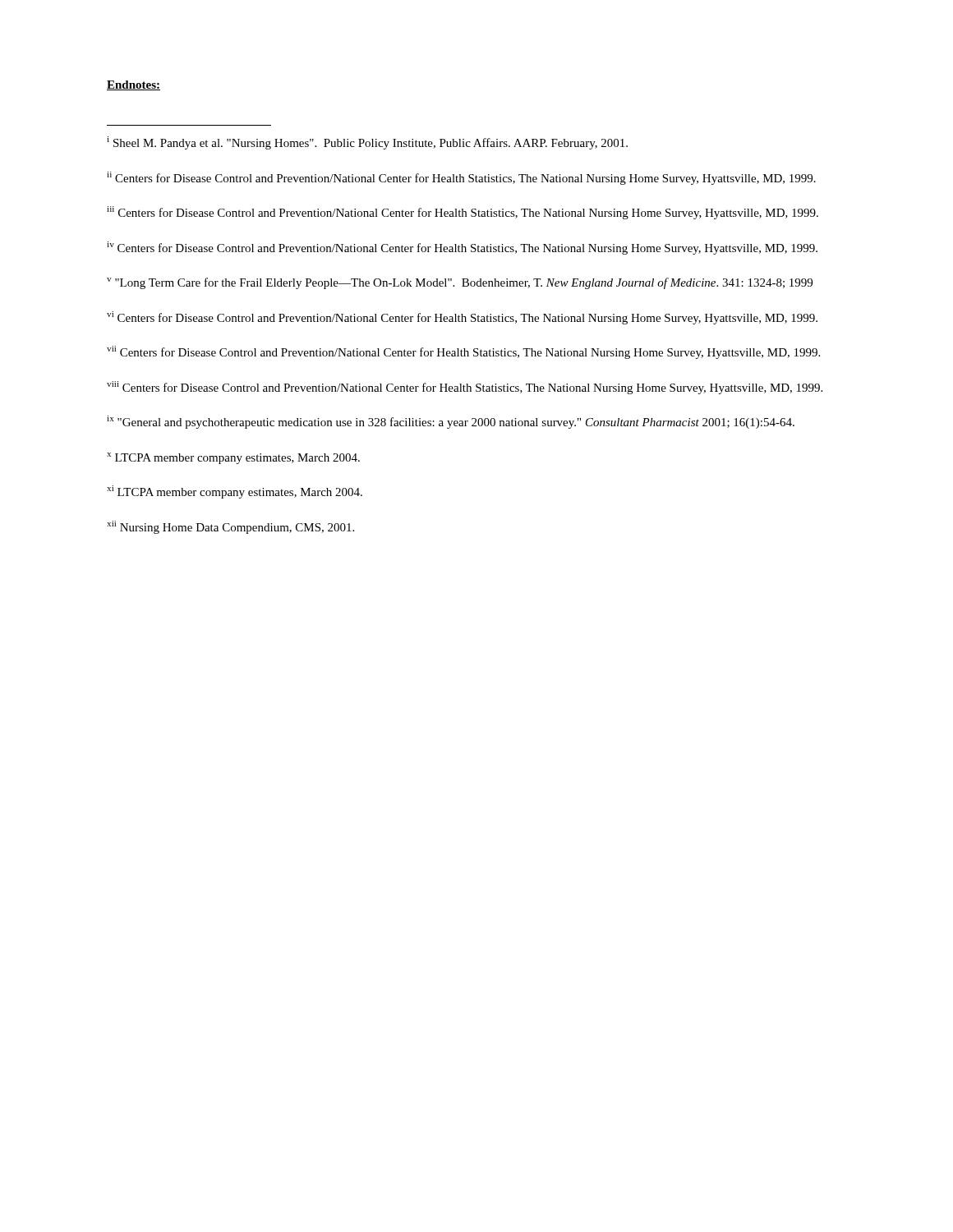Image resolution: width=953 pixels, height=1232 pixels.
Task: Find the text starting "ii Centers for Disease"
Action: coord(476,177)
